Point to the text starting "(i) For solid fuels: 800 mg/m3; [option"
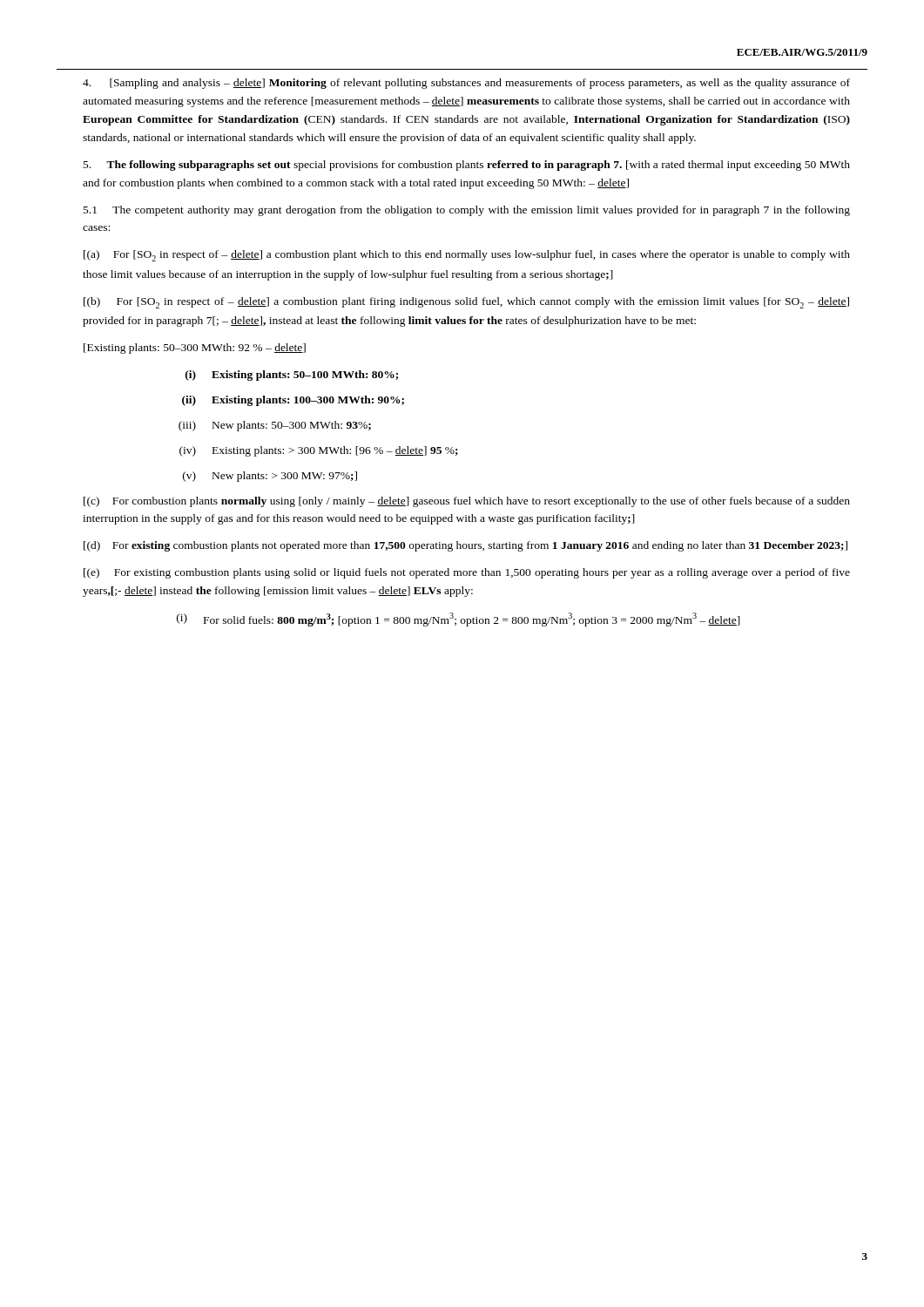 point(501,619)
